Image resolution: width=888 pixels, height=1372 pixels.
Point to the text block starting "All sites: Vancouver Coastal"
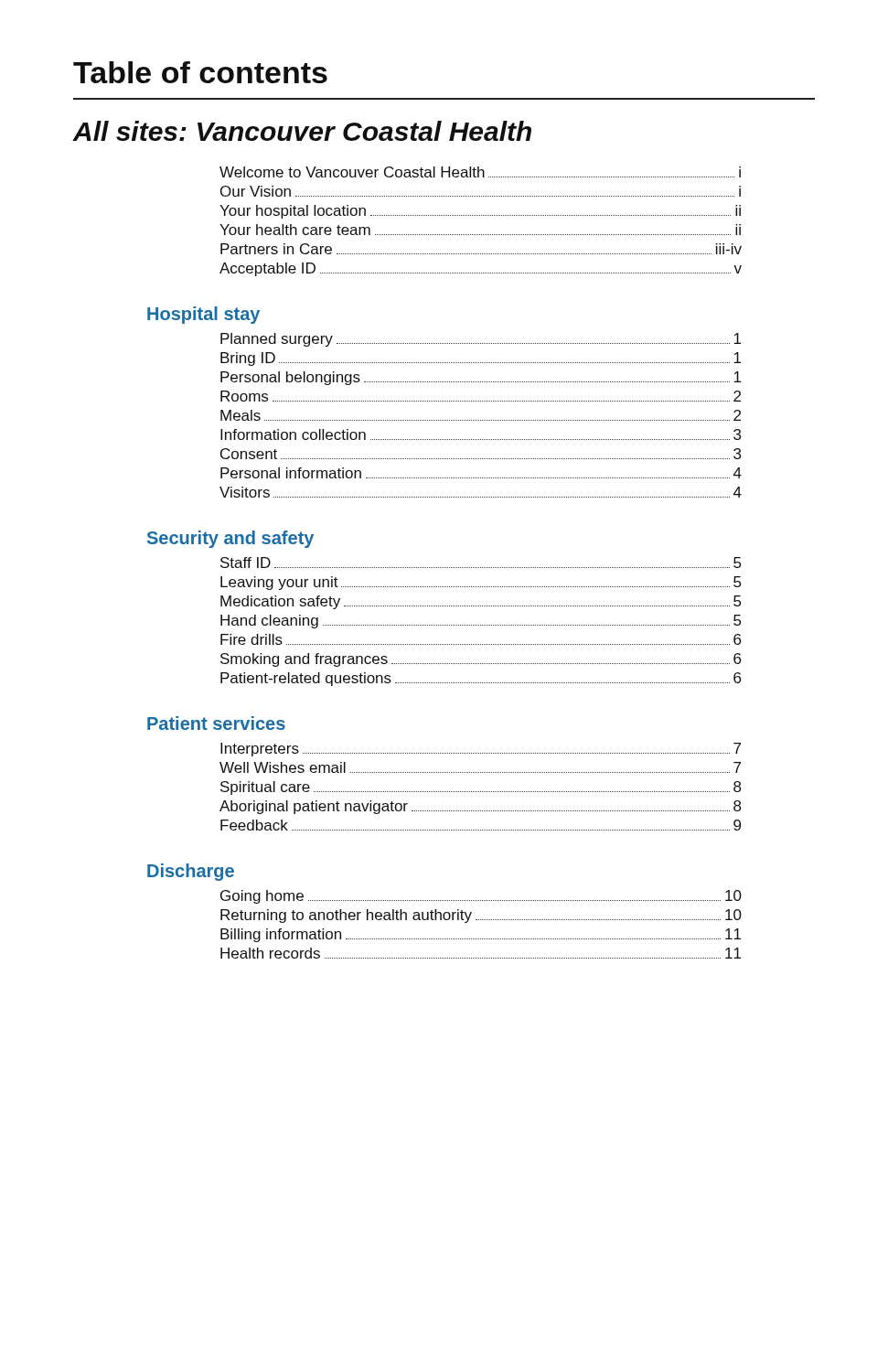(x=444, y=132)
